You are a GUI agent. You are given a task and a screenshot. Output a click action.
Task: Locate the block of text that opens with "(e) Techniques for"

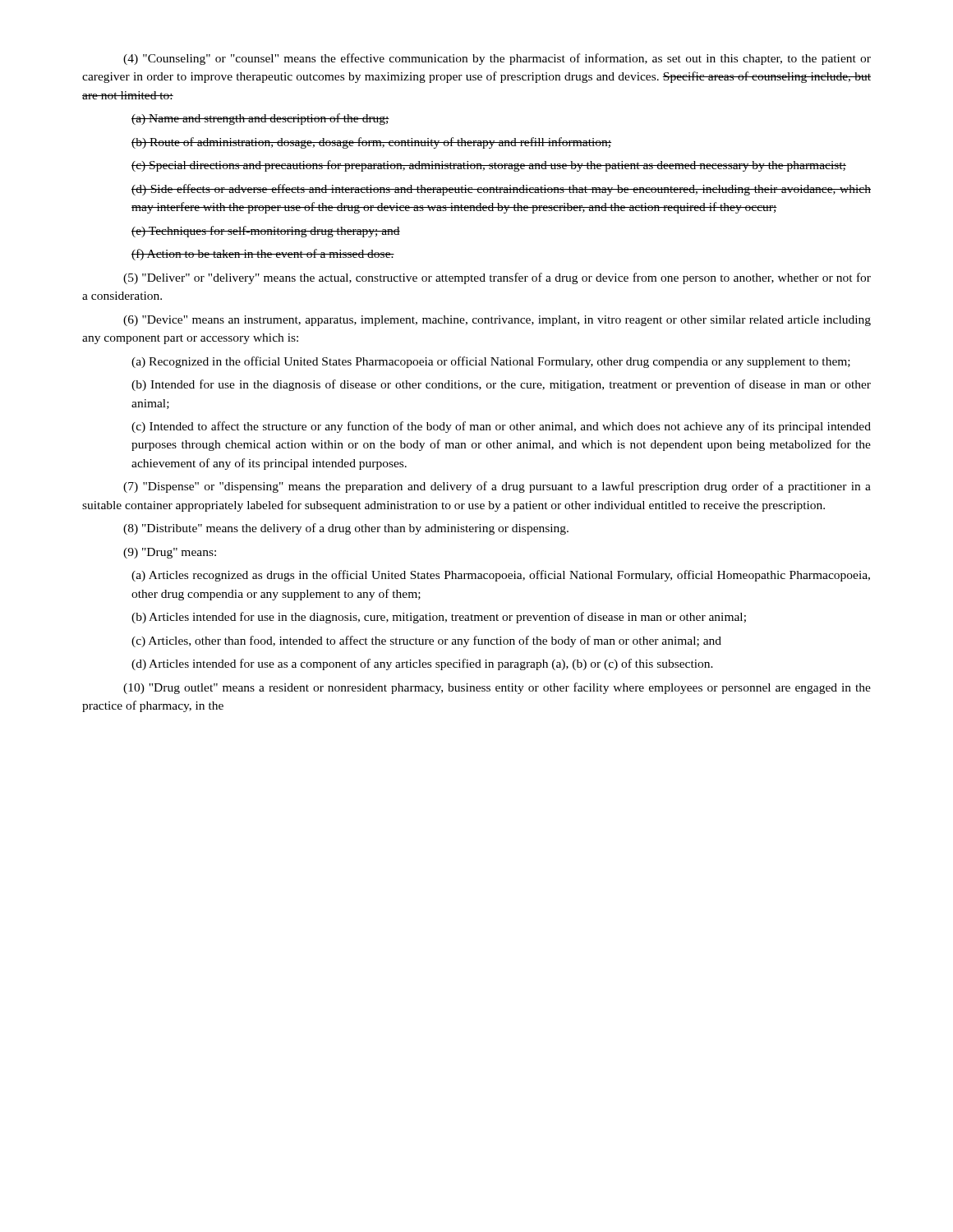coord(266,232)
